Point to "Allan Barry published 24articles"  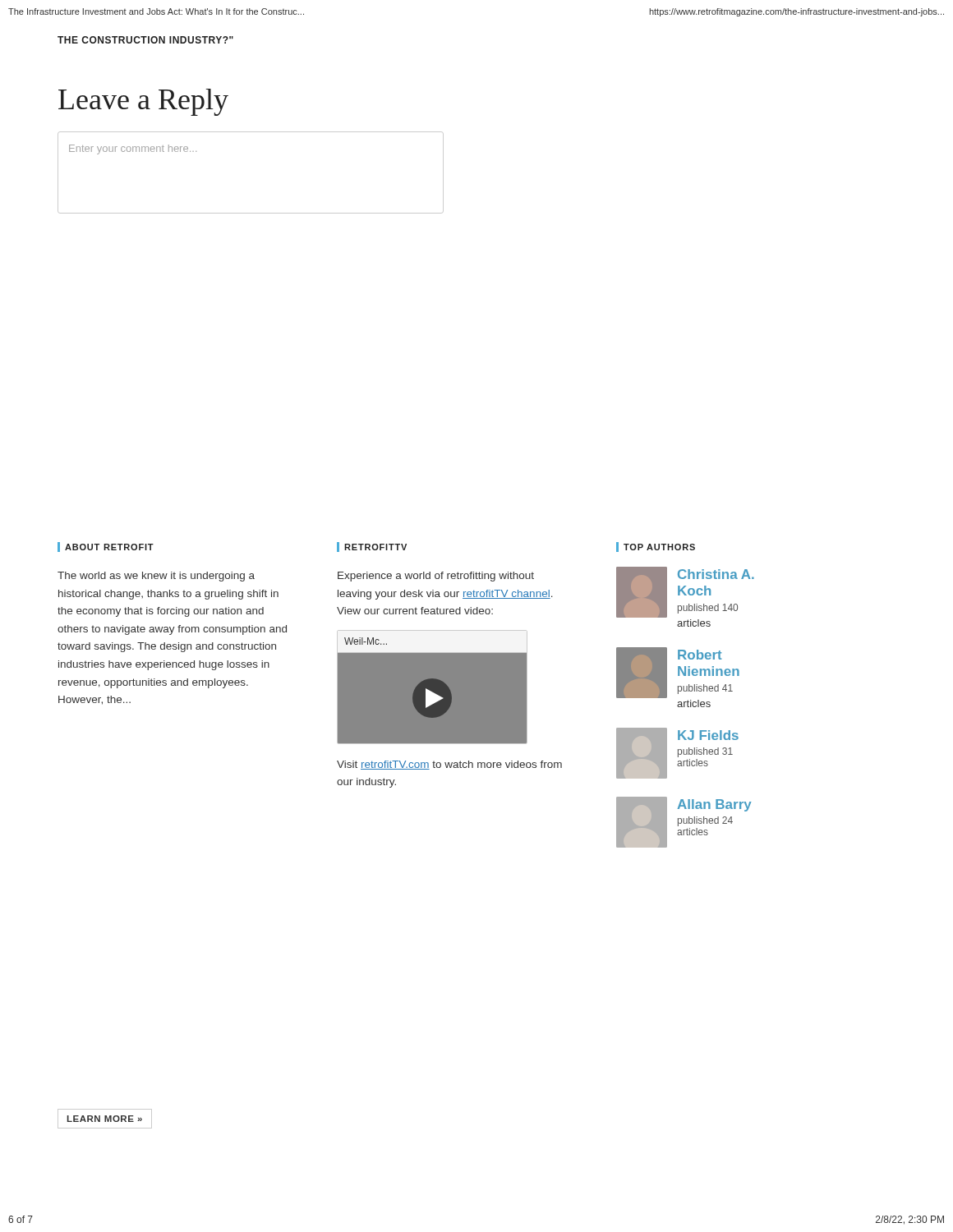(756, 822)
